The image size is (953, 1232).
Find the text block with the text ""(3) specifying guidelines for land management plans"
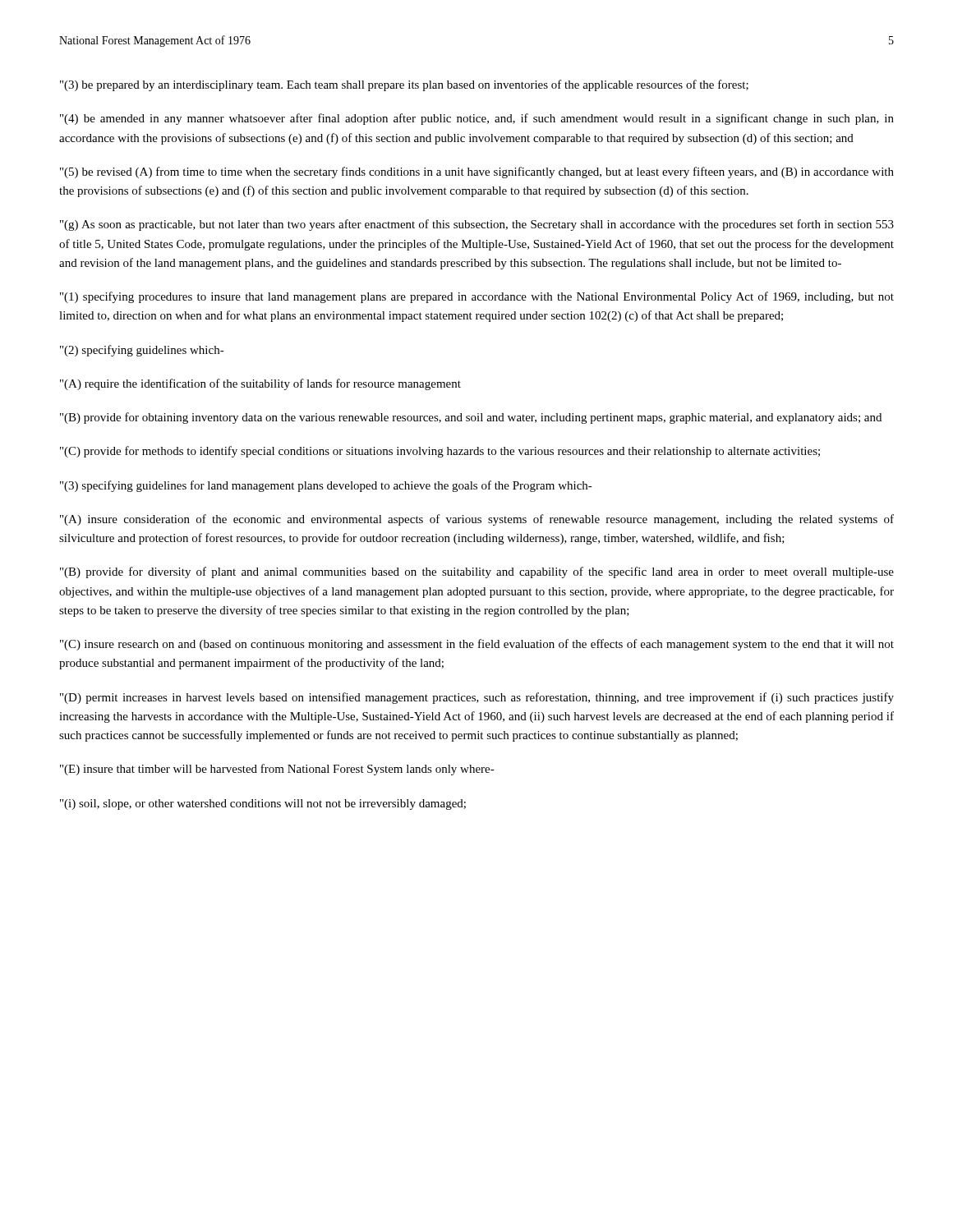326,485
